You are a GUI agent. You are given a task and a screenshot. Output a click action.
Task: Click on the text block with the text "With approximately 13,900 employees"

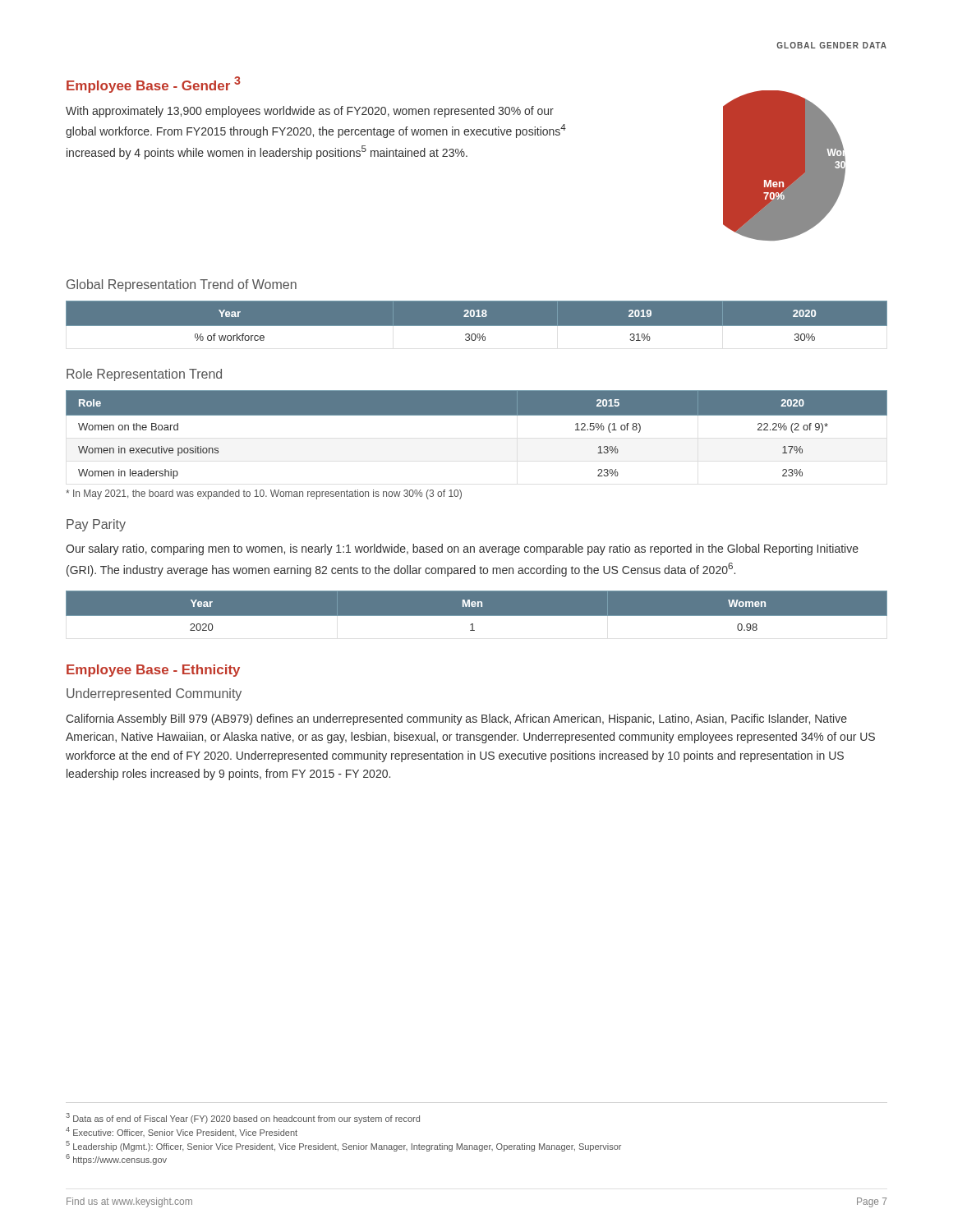316,131
